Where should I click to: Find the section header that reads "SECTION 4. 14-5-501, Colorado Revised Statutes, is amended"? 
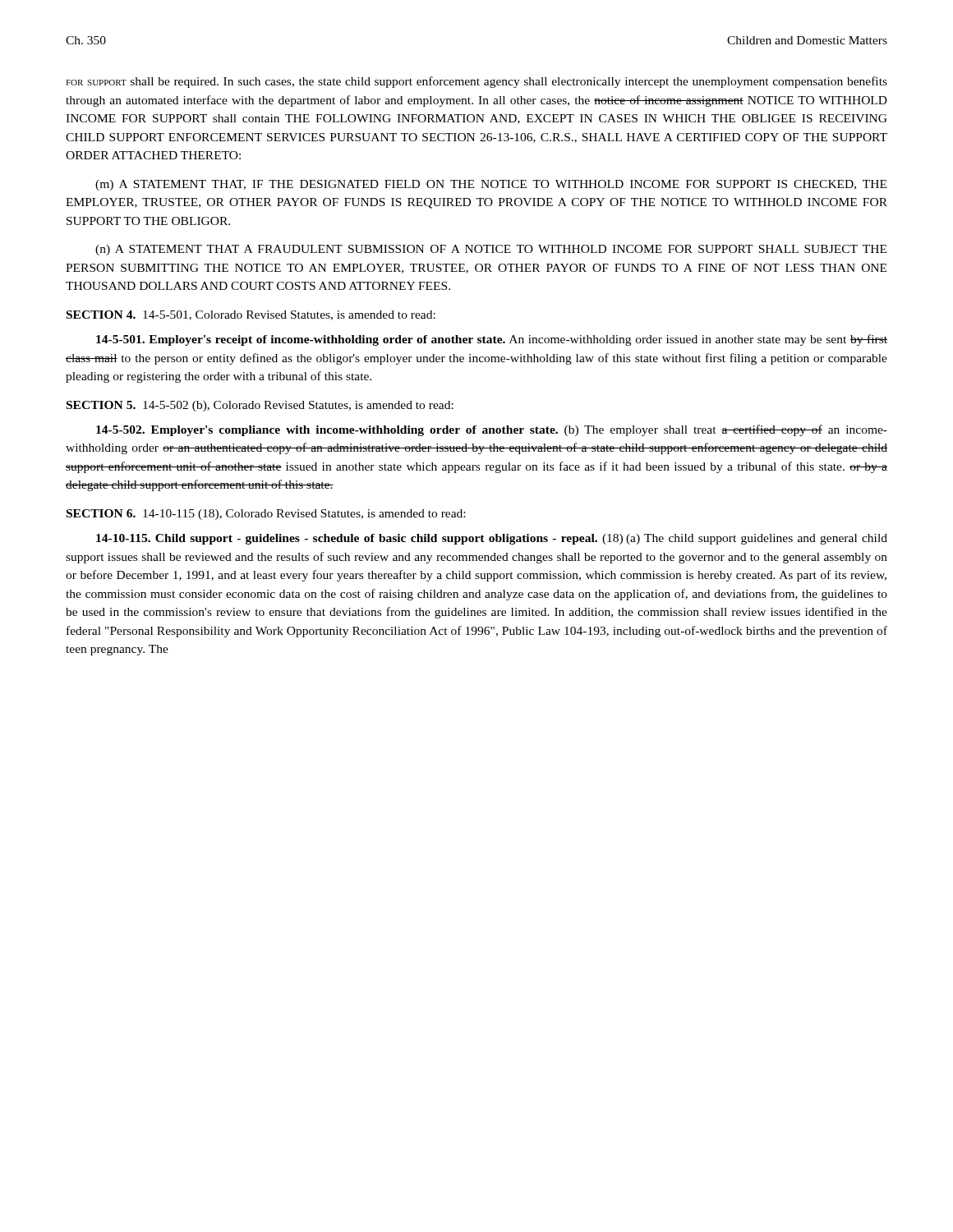coord(251,315)
